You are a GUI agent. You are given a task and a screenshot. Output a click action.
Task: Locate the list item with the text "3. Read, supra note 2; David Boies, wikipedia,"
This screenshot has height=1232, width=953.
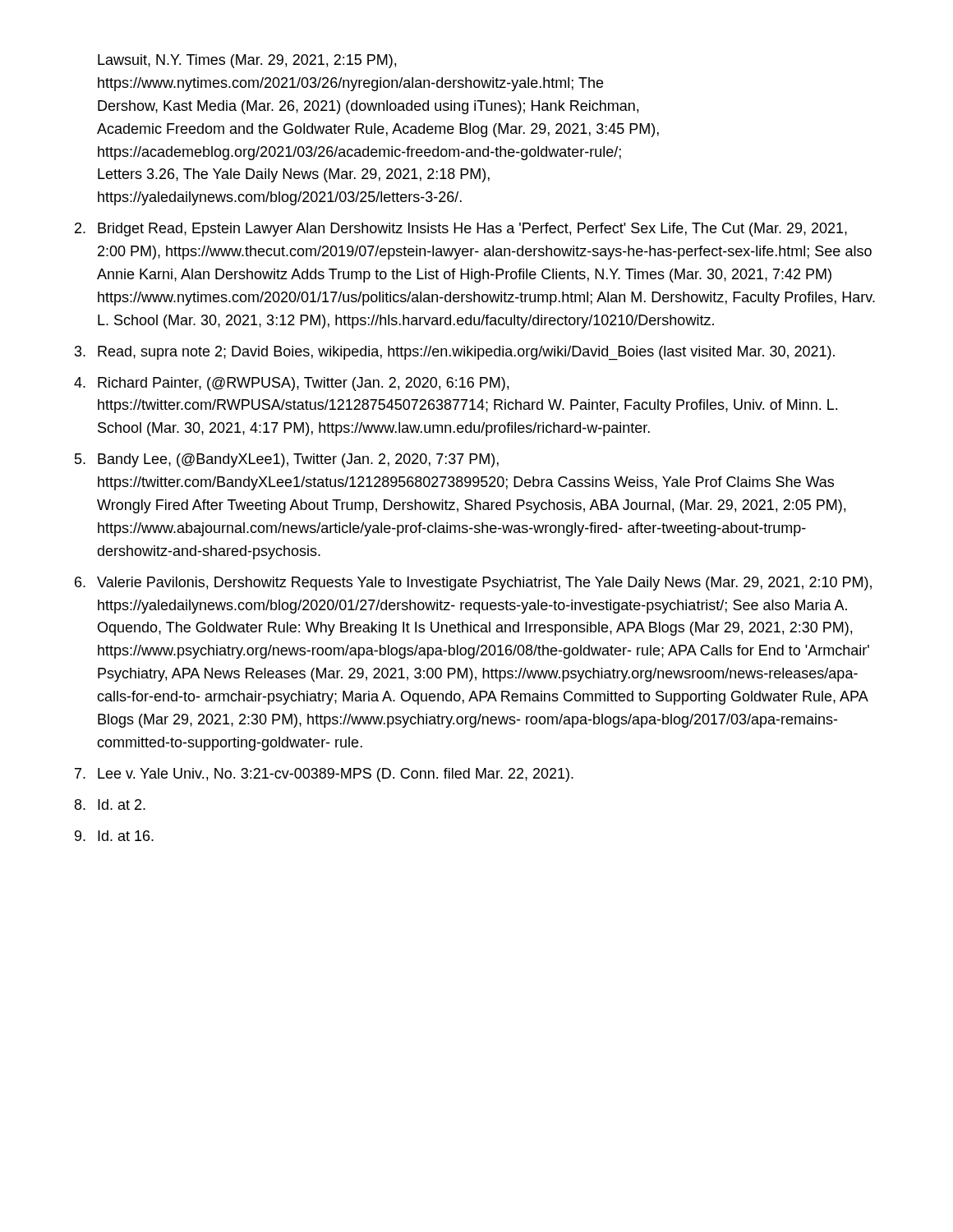click(476, 352)
